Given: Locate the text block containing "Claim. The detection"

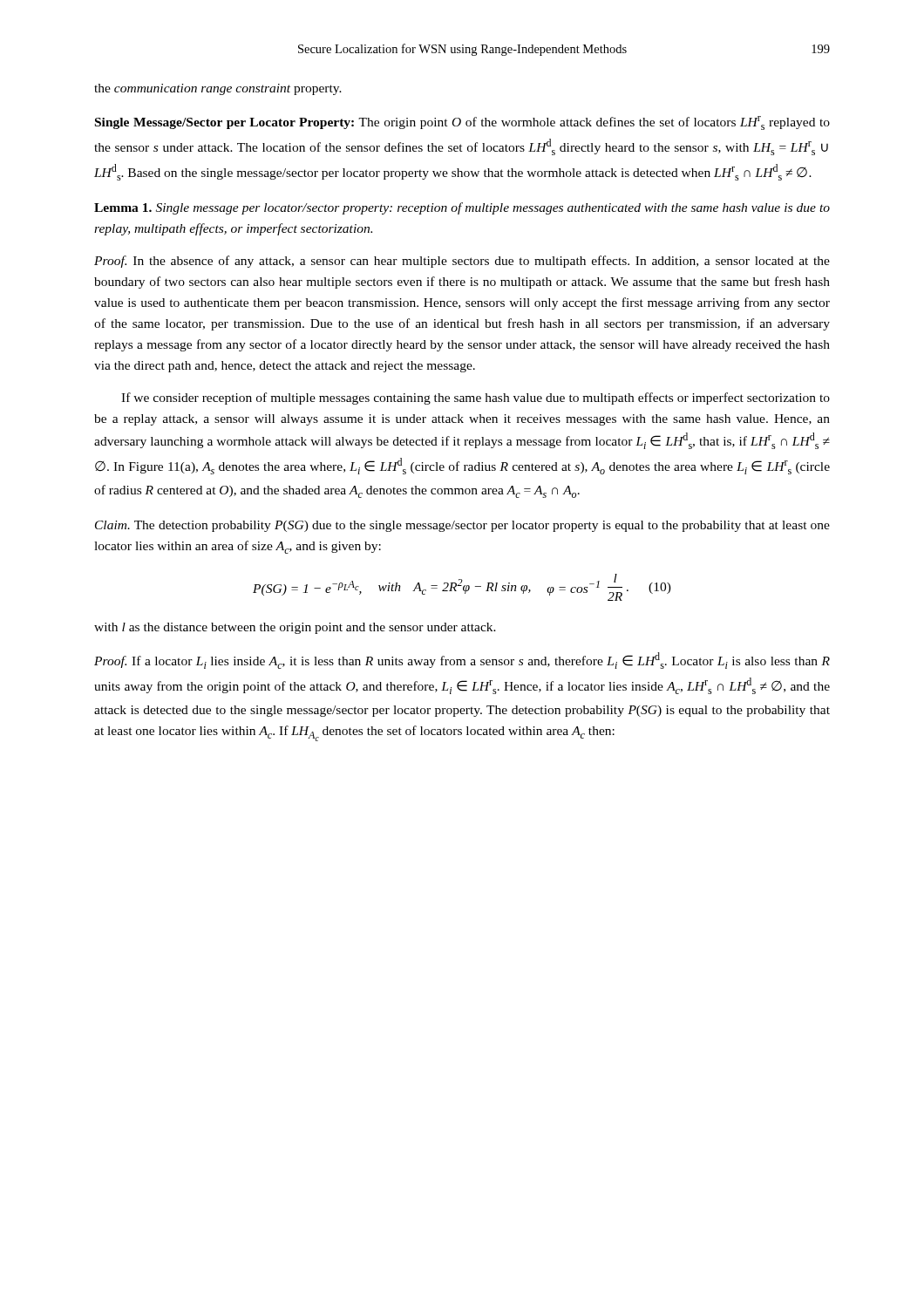Looking at the screenshot, I should coord(462,537).
